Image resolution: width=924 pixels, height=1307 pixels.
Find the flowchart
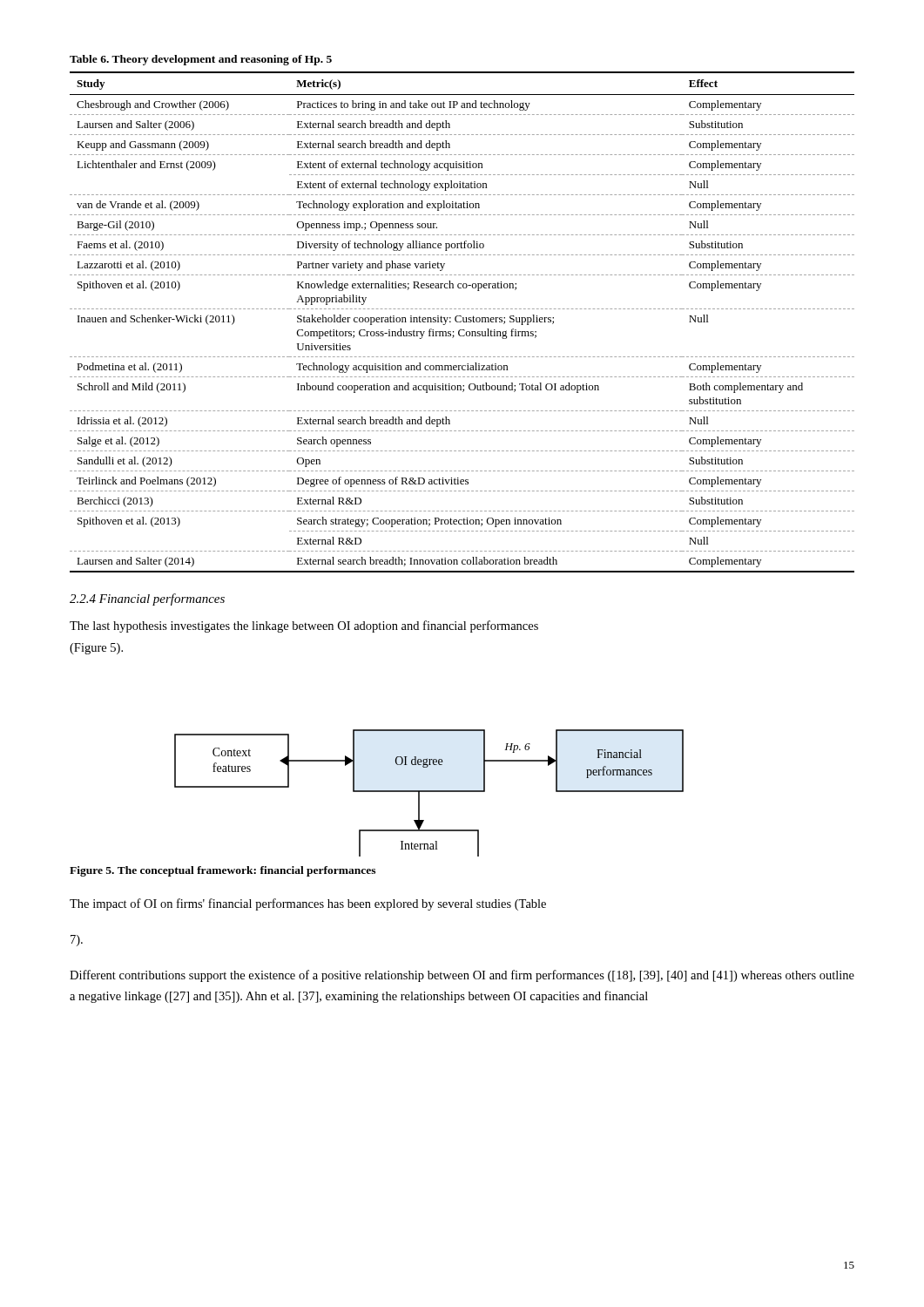coord(462,770)
